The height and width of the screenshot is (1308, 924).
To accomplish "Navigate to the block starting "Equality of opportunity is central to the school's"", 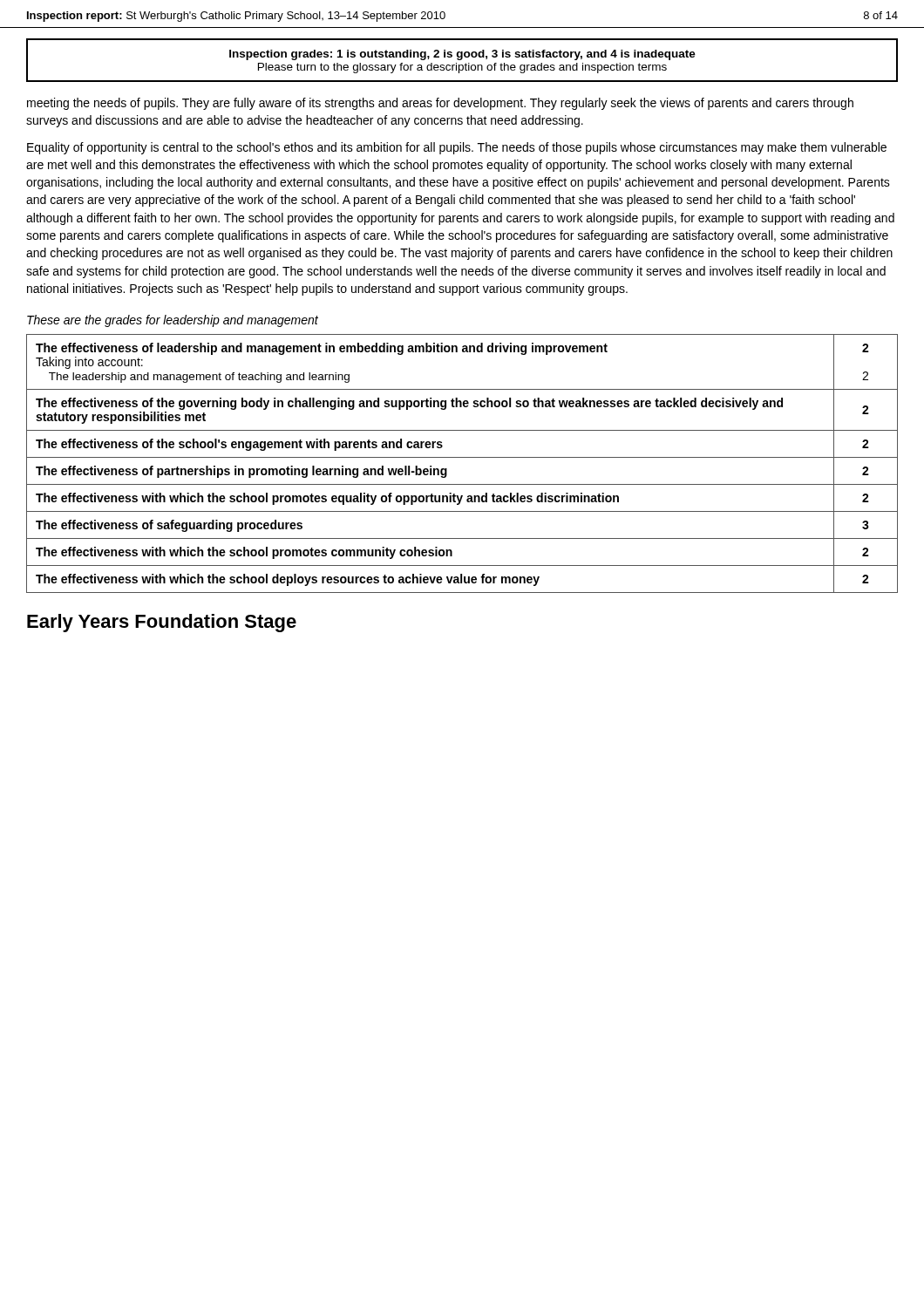I will pos(460,218).
